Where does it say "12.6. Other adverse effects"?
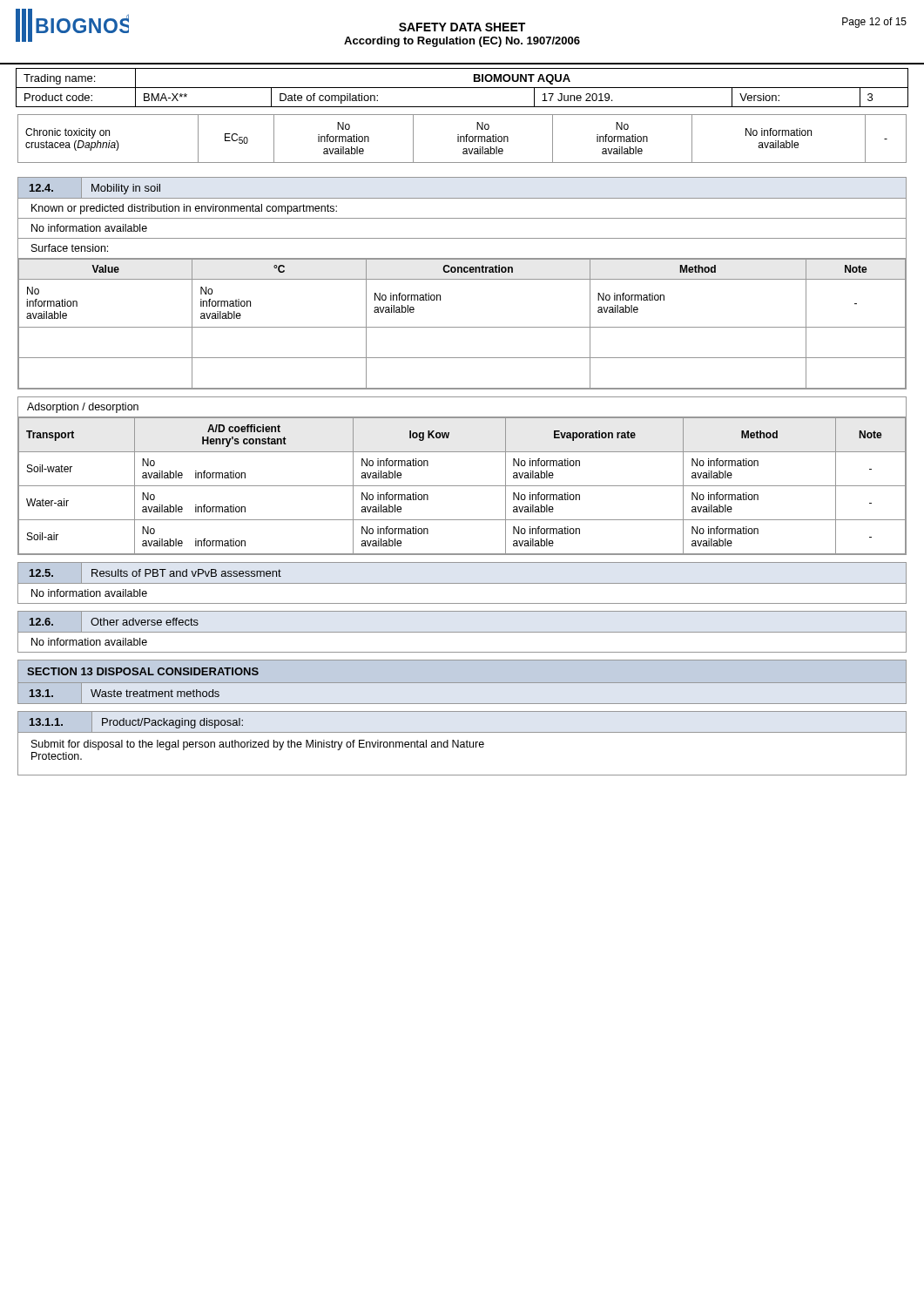 click(462, 622)
